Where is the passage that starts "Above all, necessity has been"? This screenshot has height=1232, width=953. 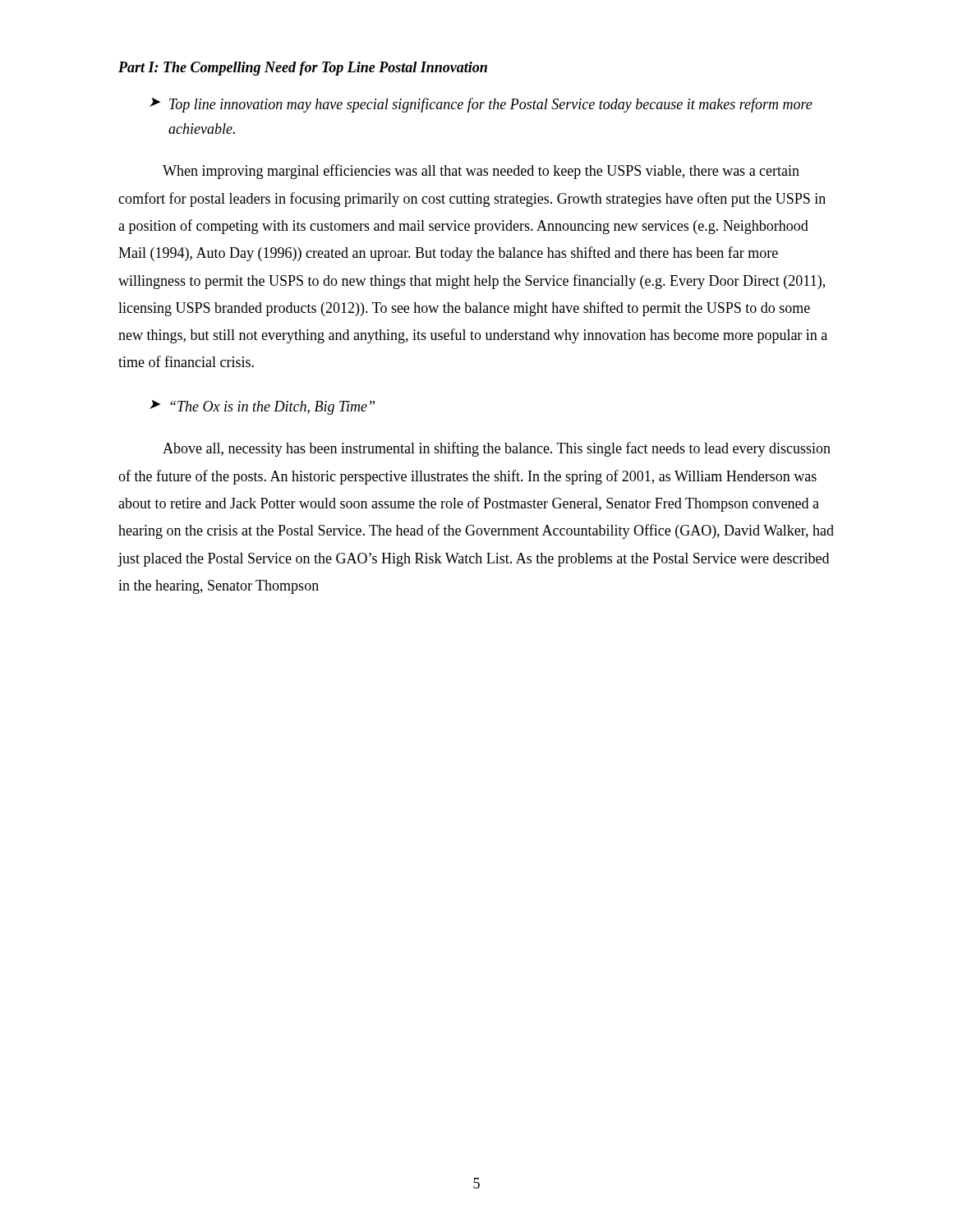476,517
